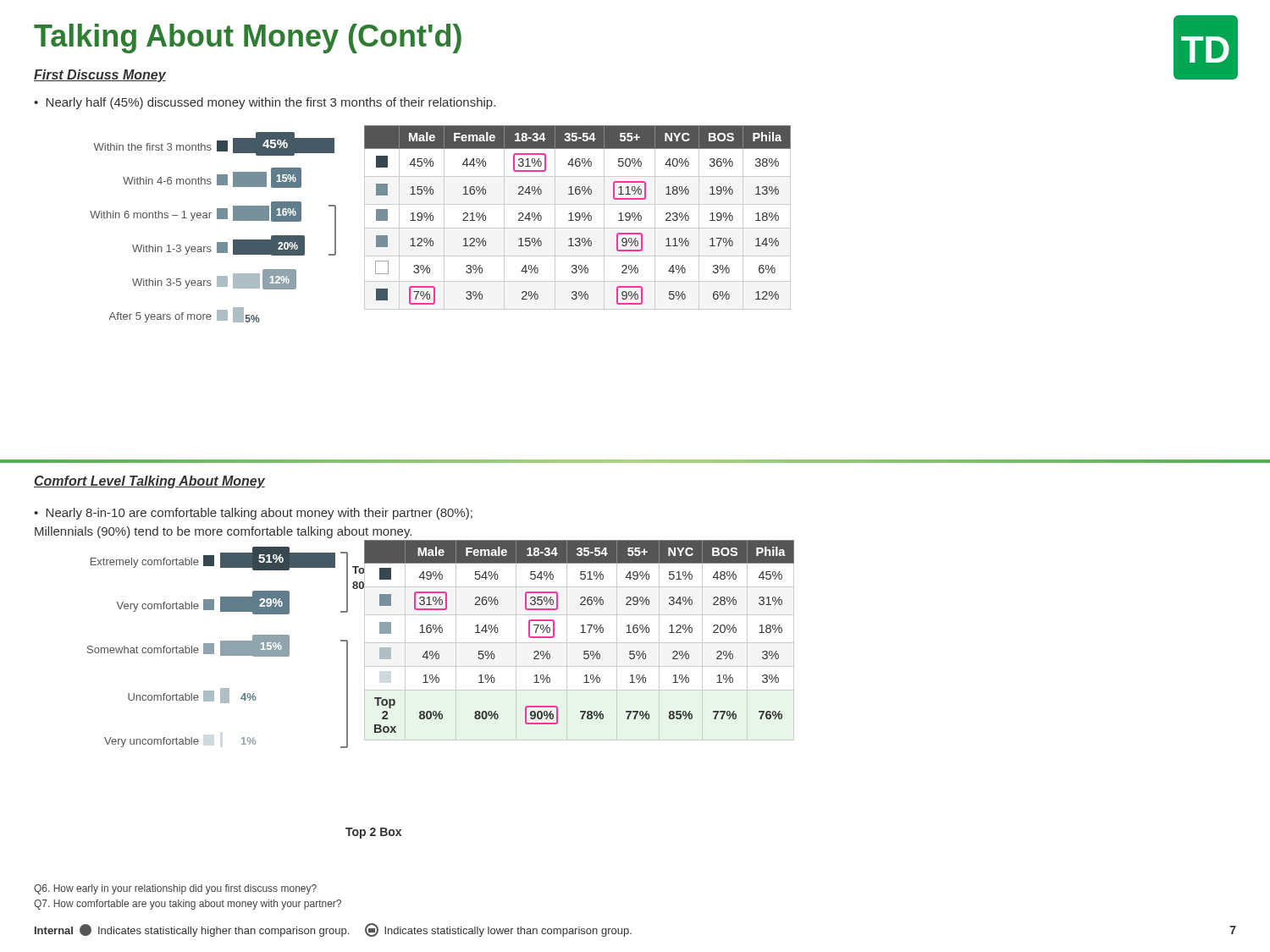1270x952 pixels.
Task: Select the passage starting "First Discuss Money"
Action: [x=100, y=75]
